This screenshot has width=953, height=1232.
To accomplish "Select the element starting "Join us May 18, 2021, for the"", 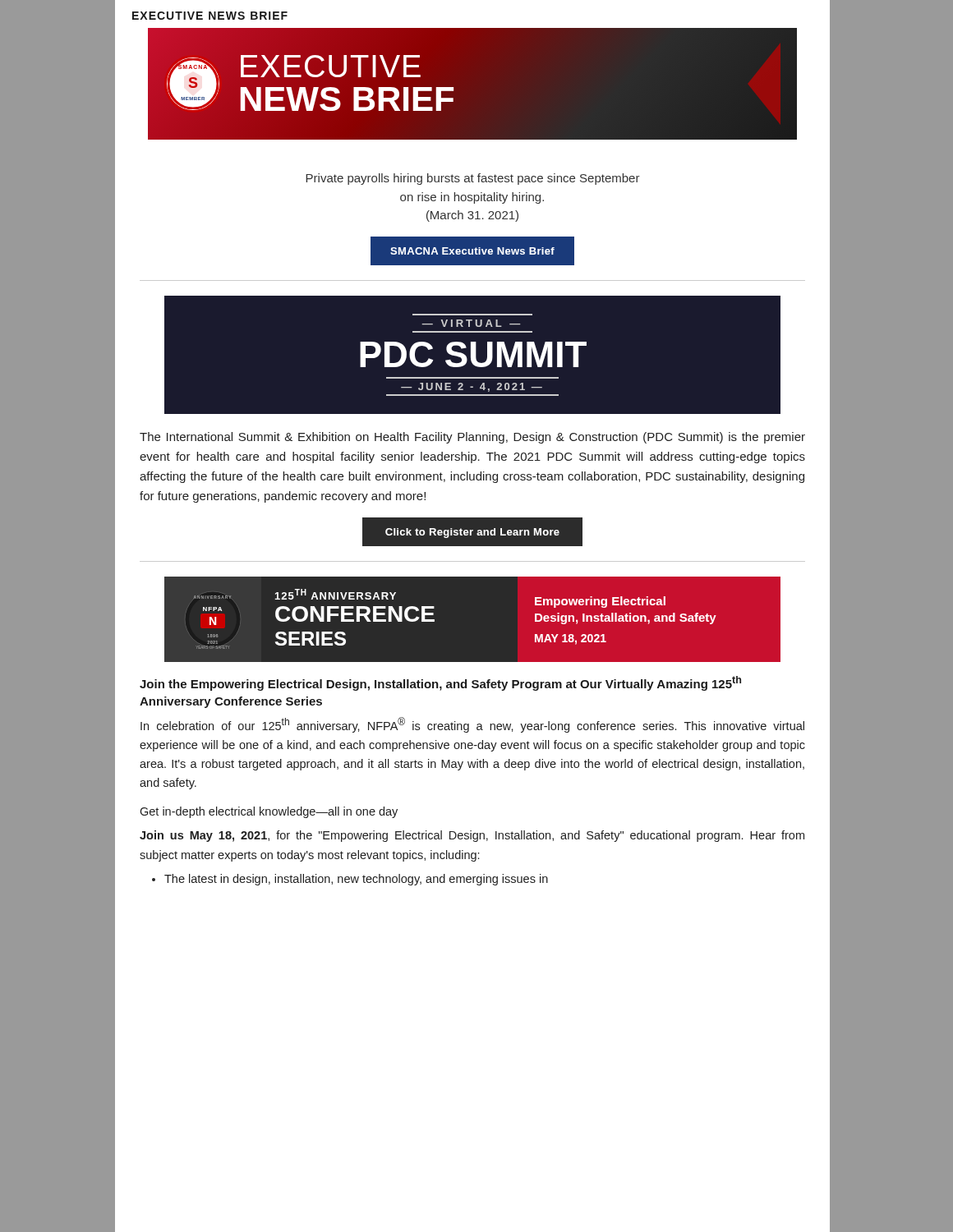I will tap(472, 845).
